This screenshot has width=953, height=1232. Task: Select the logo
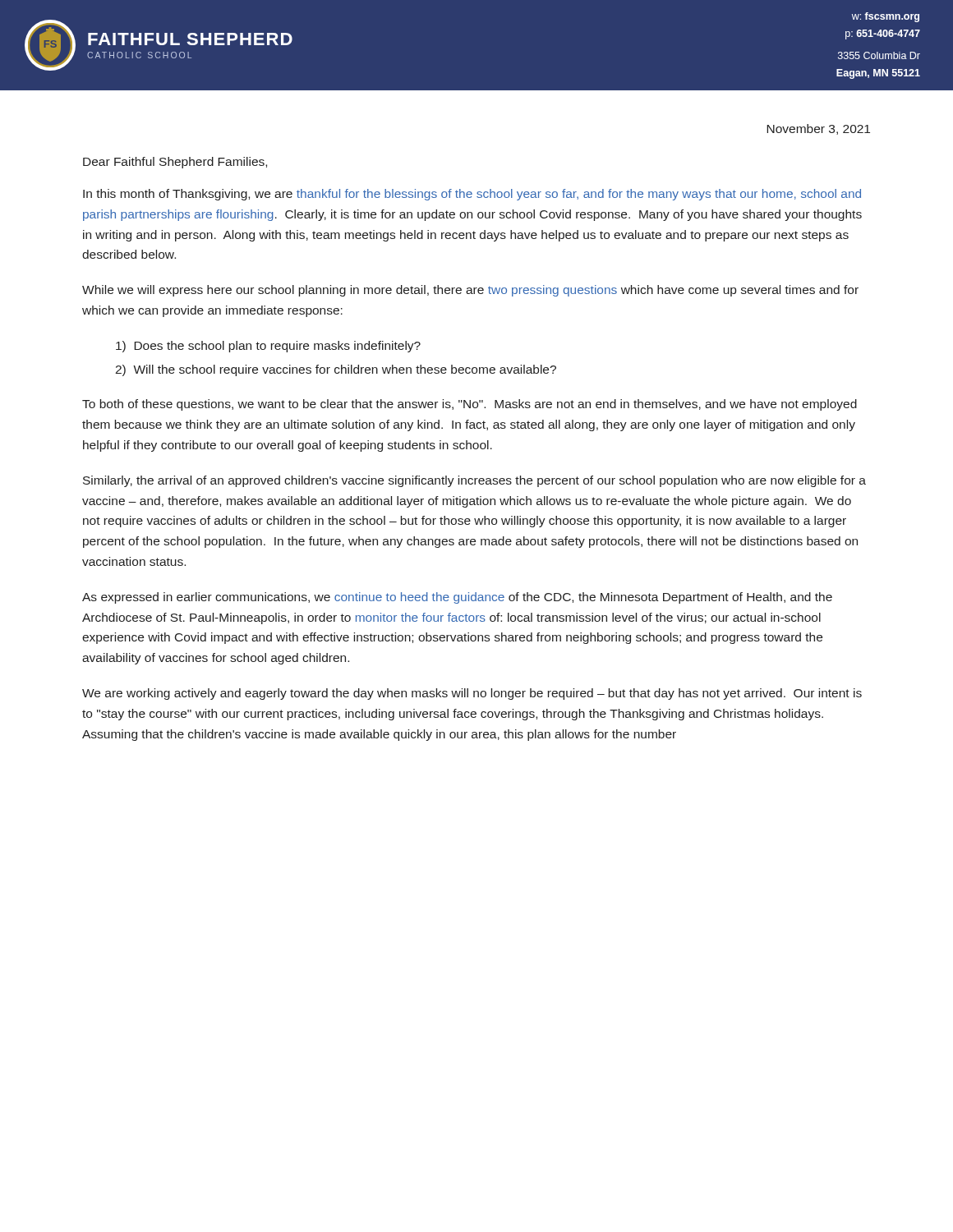click(x=476, y=45)
